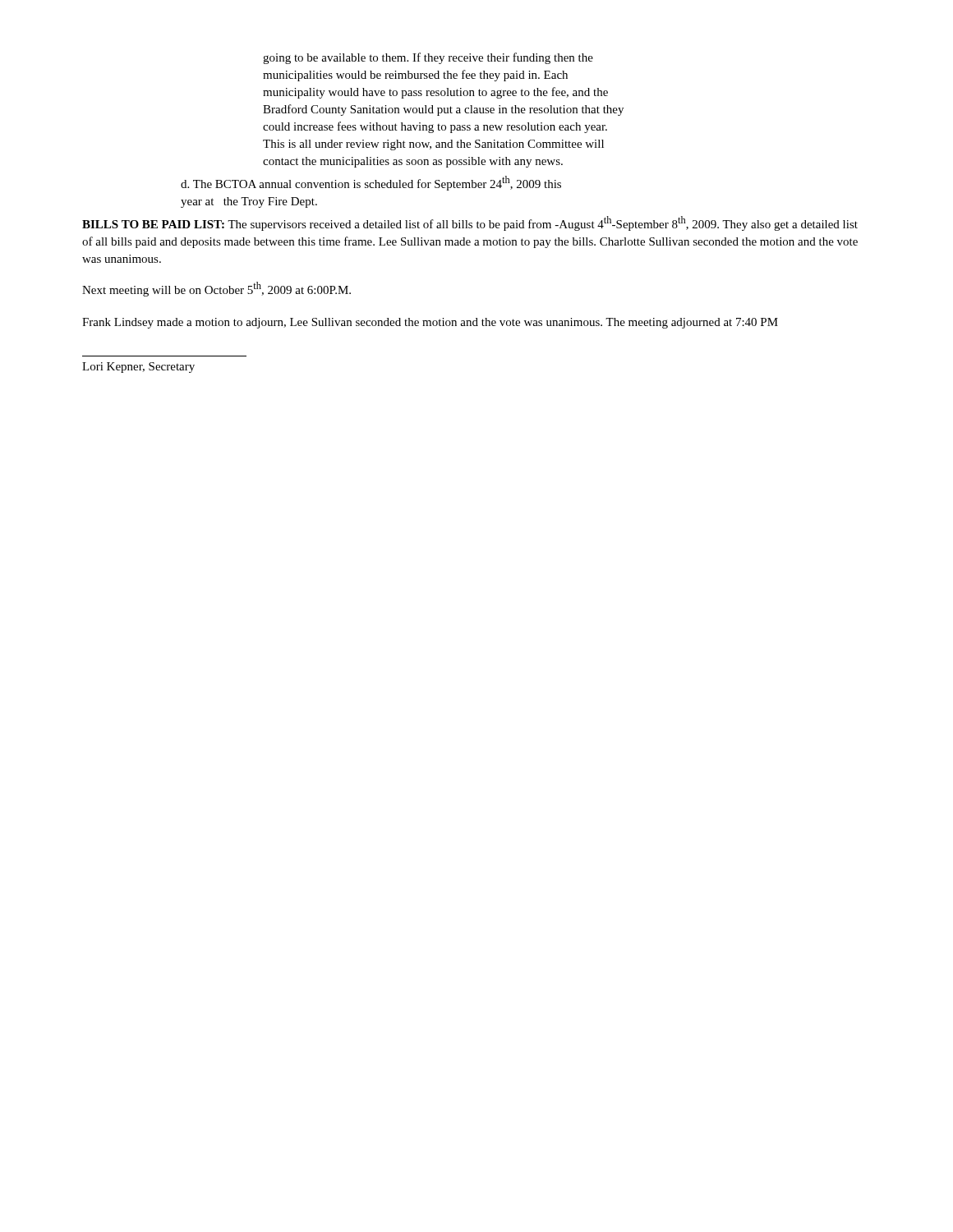Screen dimensions: 1232x953
Task: Click on the text starting "Next meeting will be on October 5th,"
Action: point(217,288)
